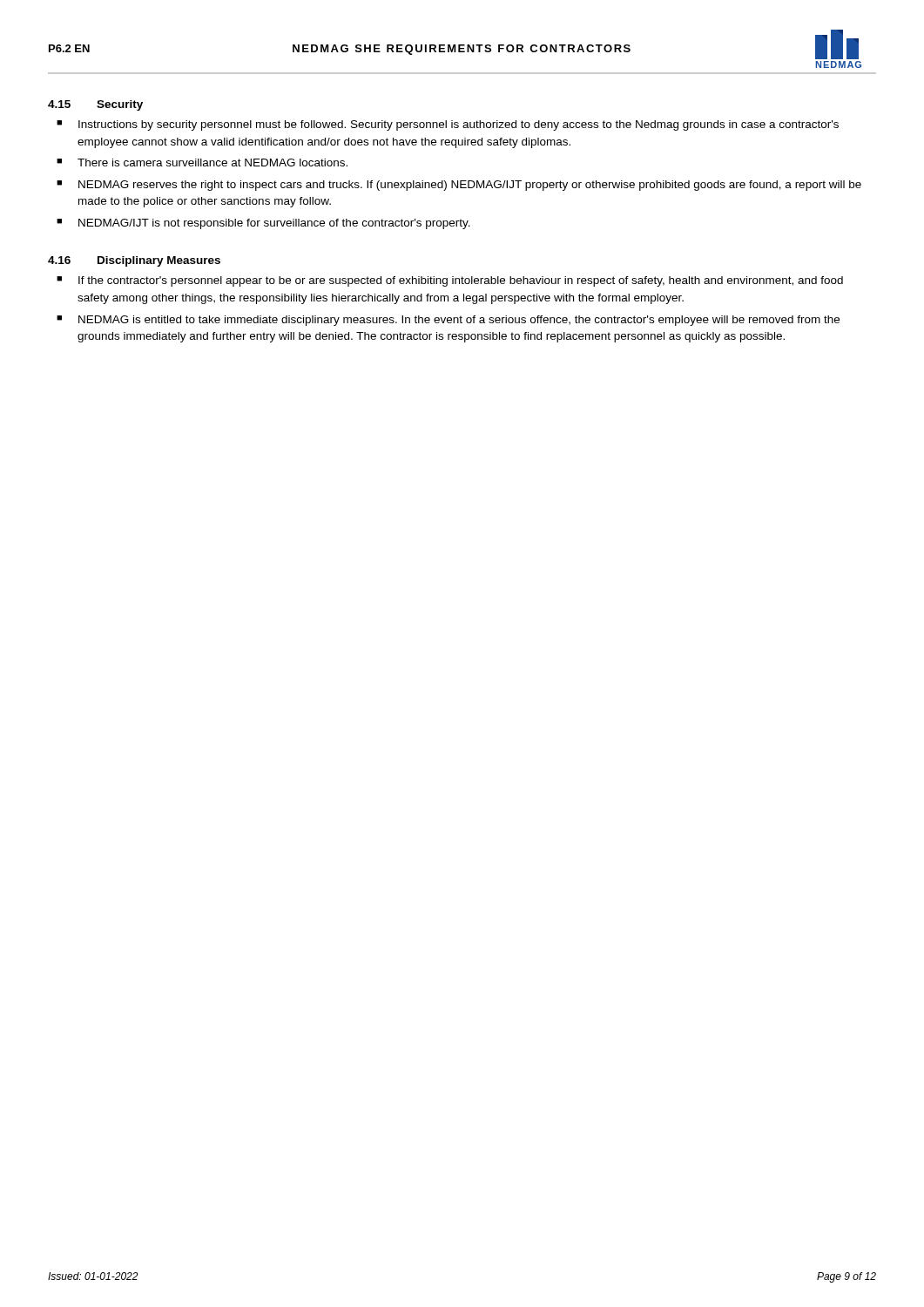Click on the section header that reads "4.16 Disciplinary Measures"
Screen dimensions: 1307x924
click(x=134, y=260)
